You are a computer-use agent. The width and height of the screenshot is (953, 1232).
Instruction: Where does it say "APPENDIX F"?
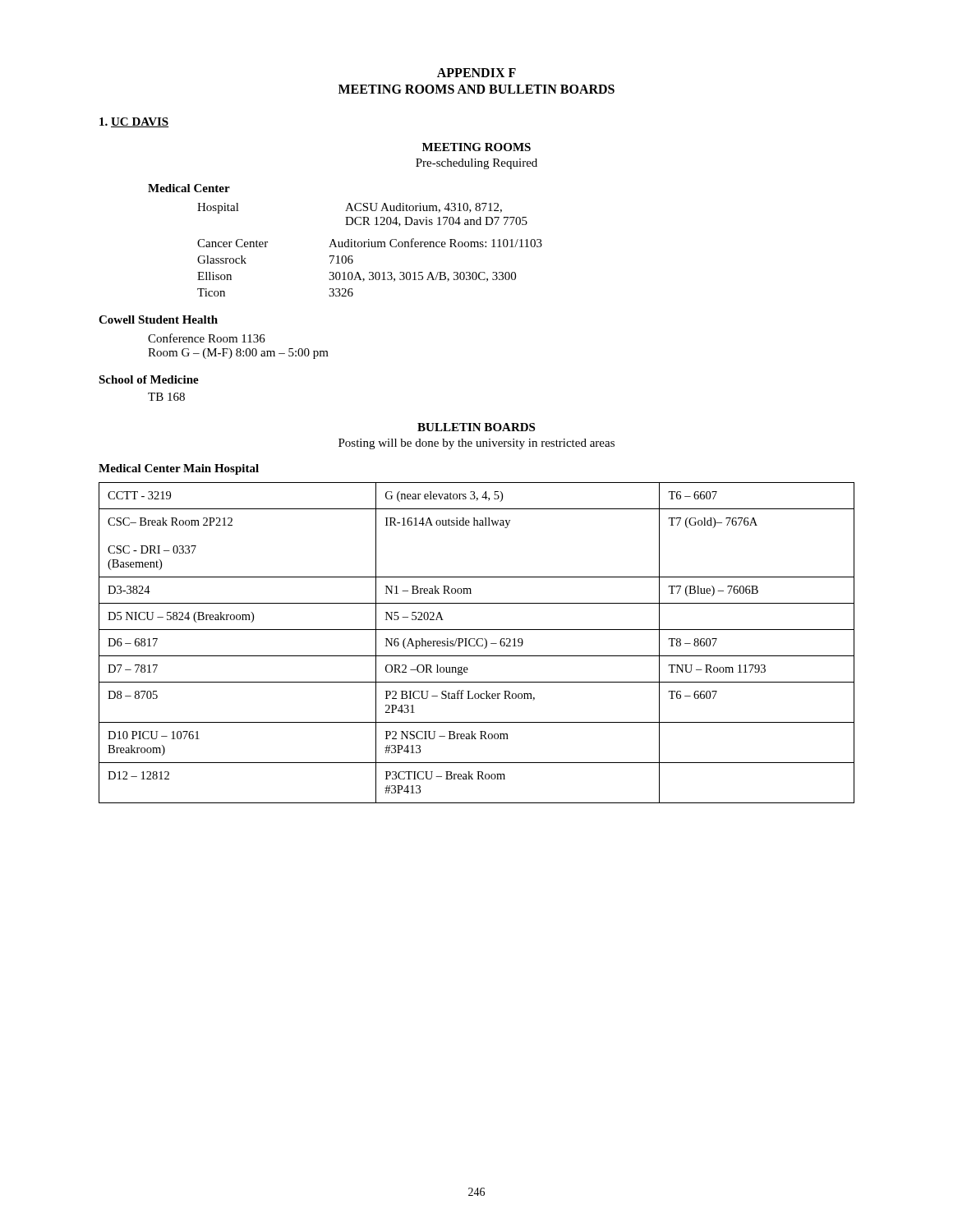(x=476, y=73)
